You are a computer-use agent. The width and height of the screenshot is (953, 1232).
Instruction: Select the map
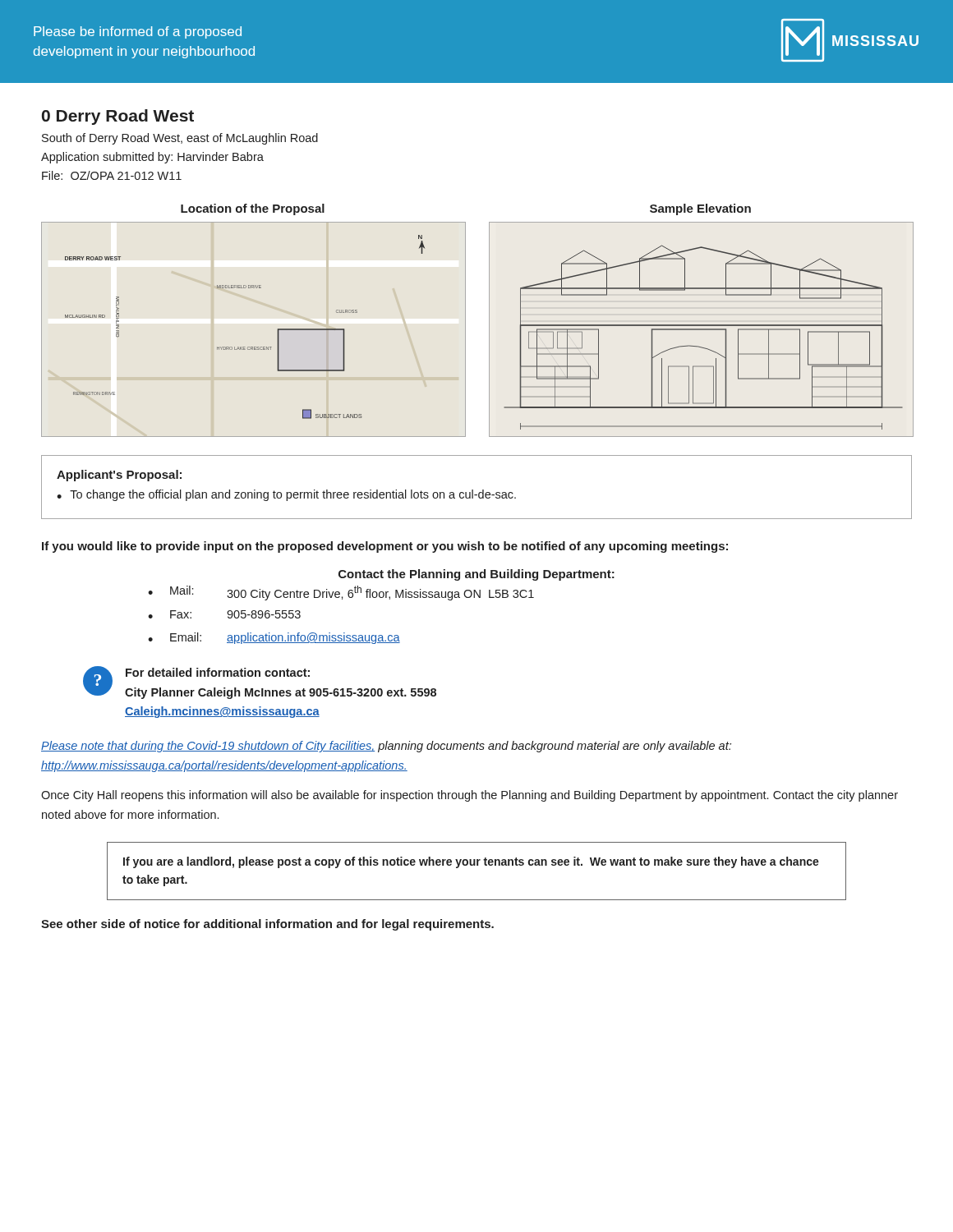click(253, 329)
